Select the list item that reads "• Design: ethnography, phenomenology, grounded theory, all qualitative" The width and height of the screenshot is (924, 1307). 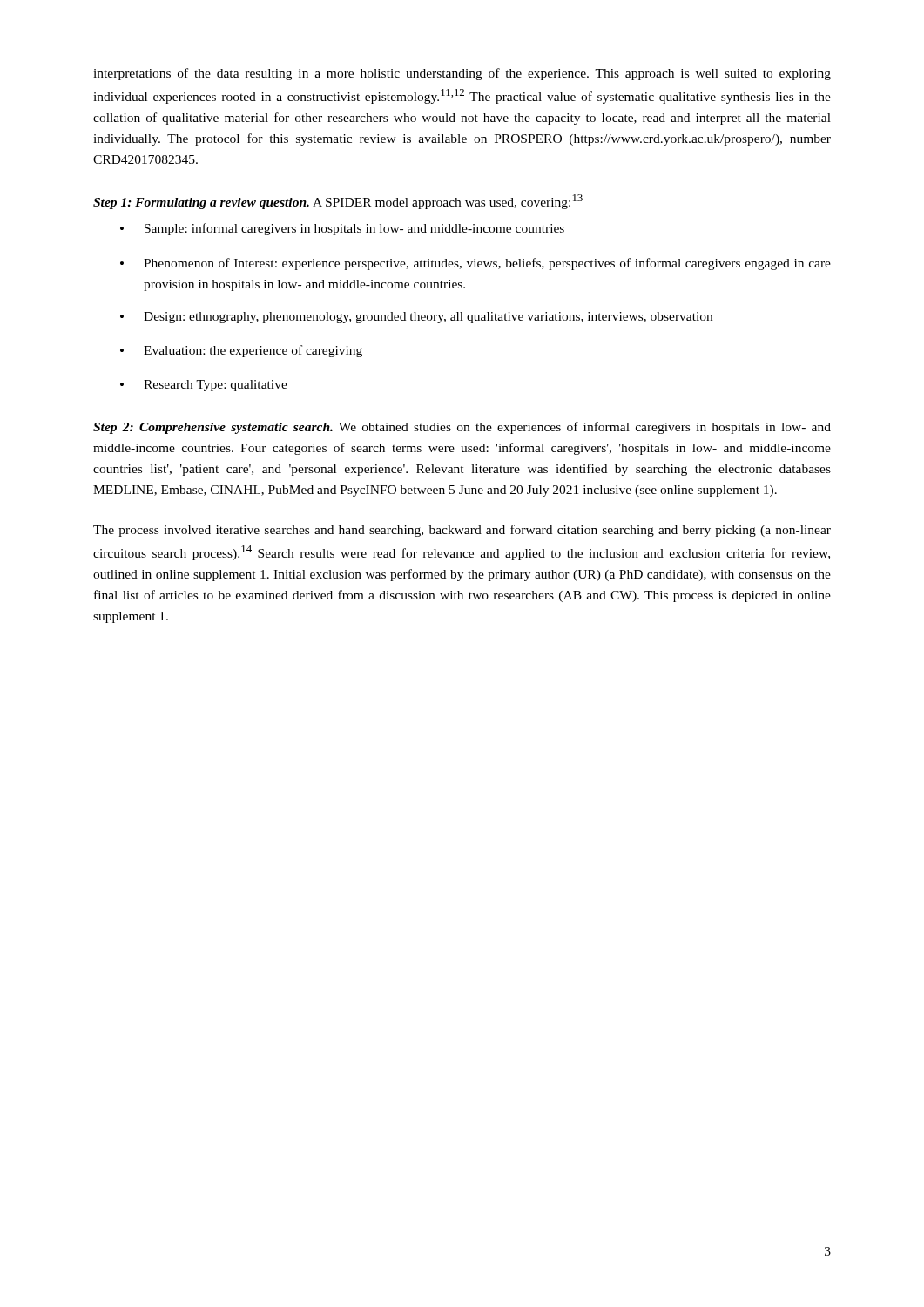[475, 317]
